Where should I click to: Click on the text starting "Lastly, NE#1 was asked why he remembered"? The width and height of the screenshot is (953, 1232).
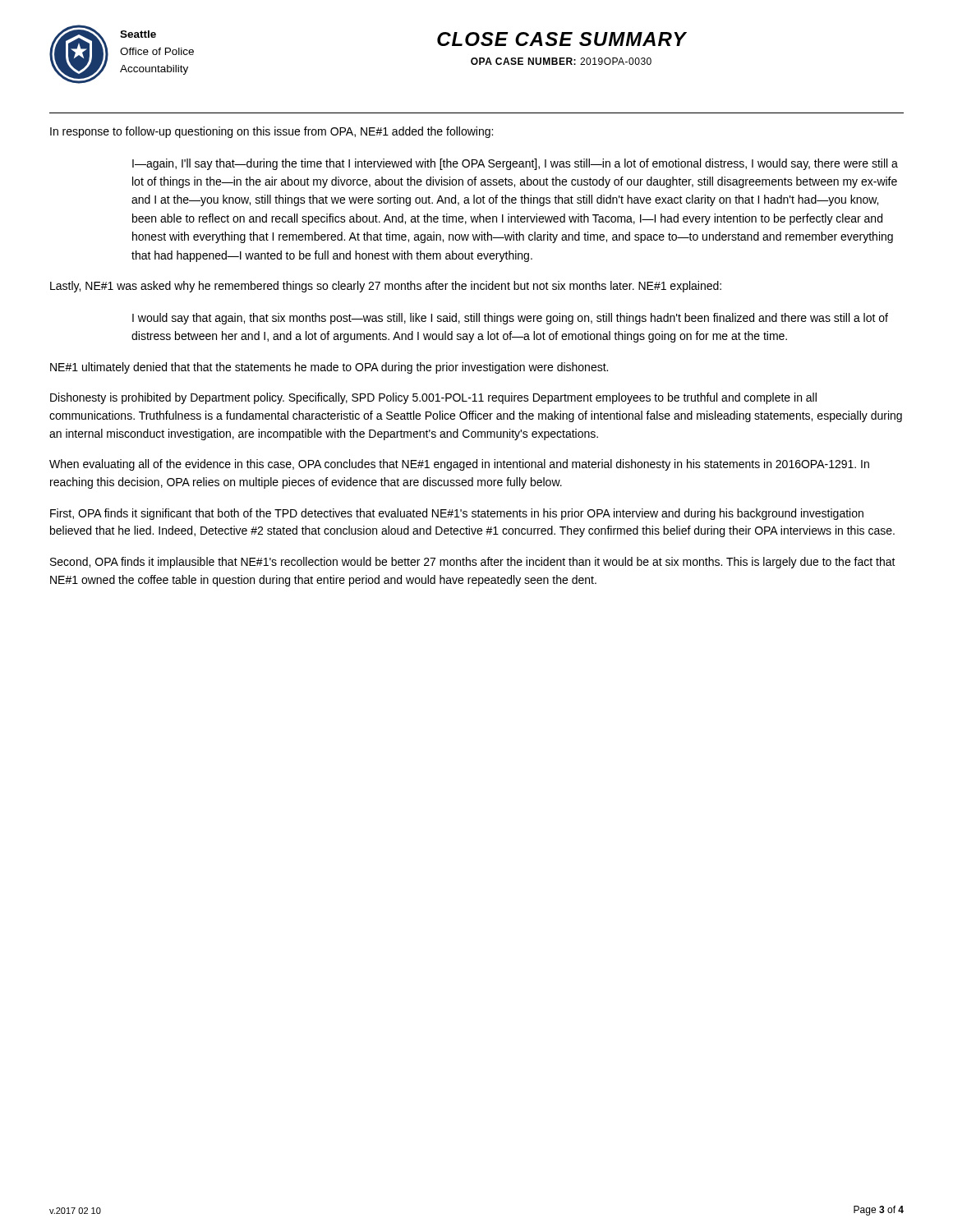click(386, 286)
